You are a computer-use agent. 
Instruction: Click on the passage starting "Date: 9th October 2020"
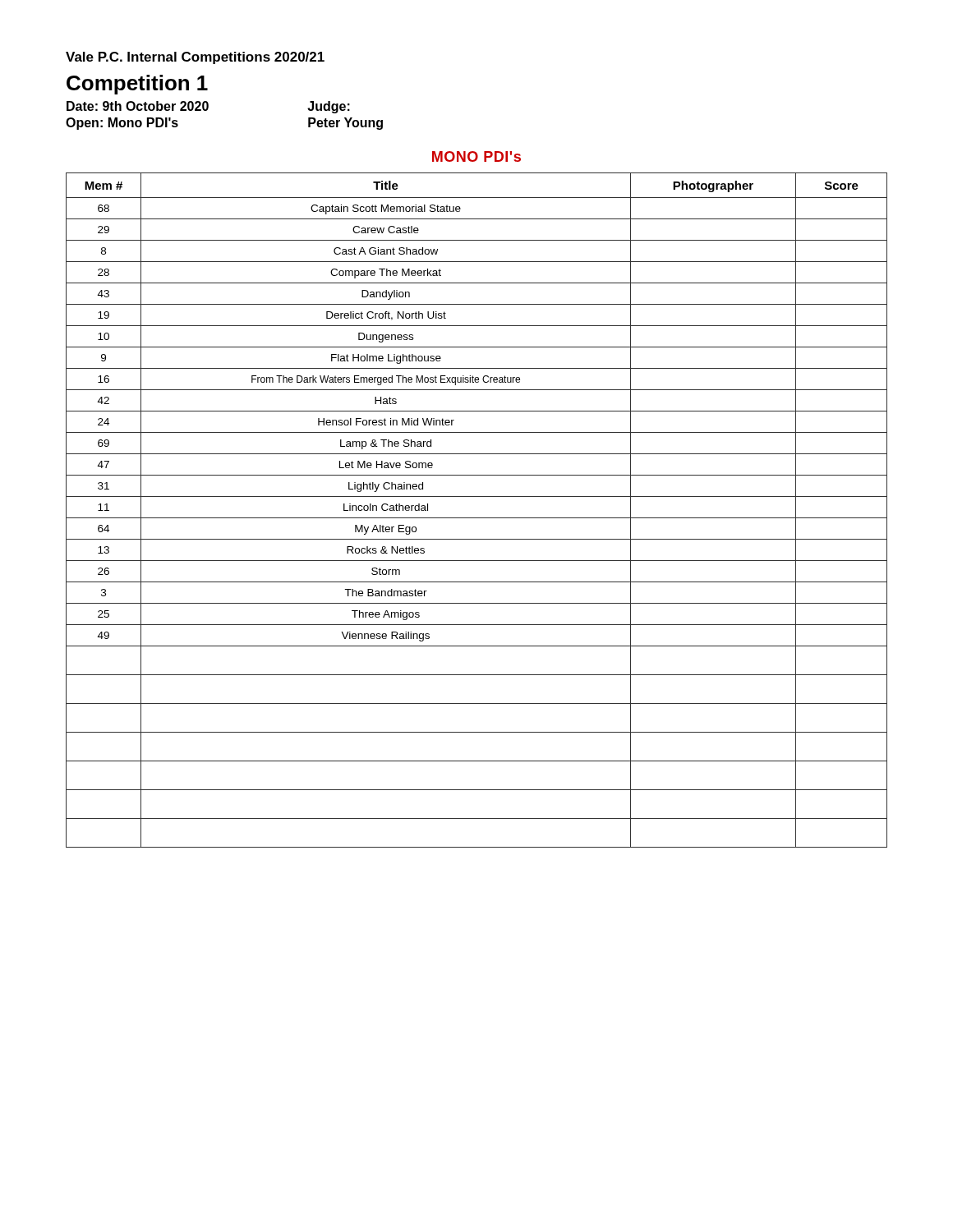[x=137, y=106]
